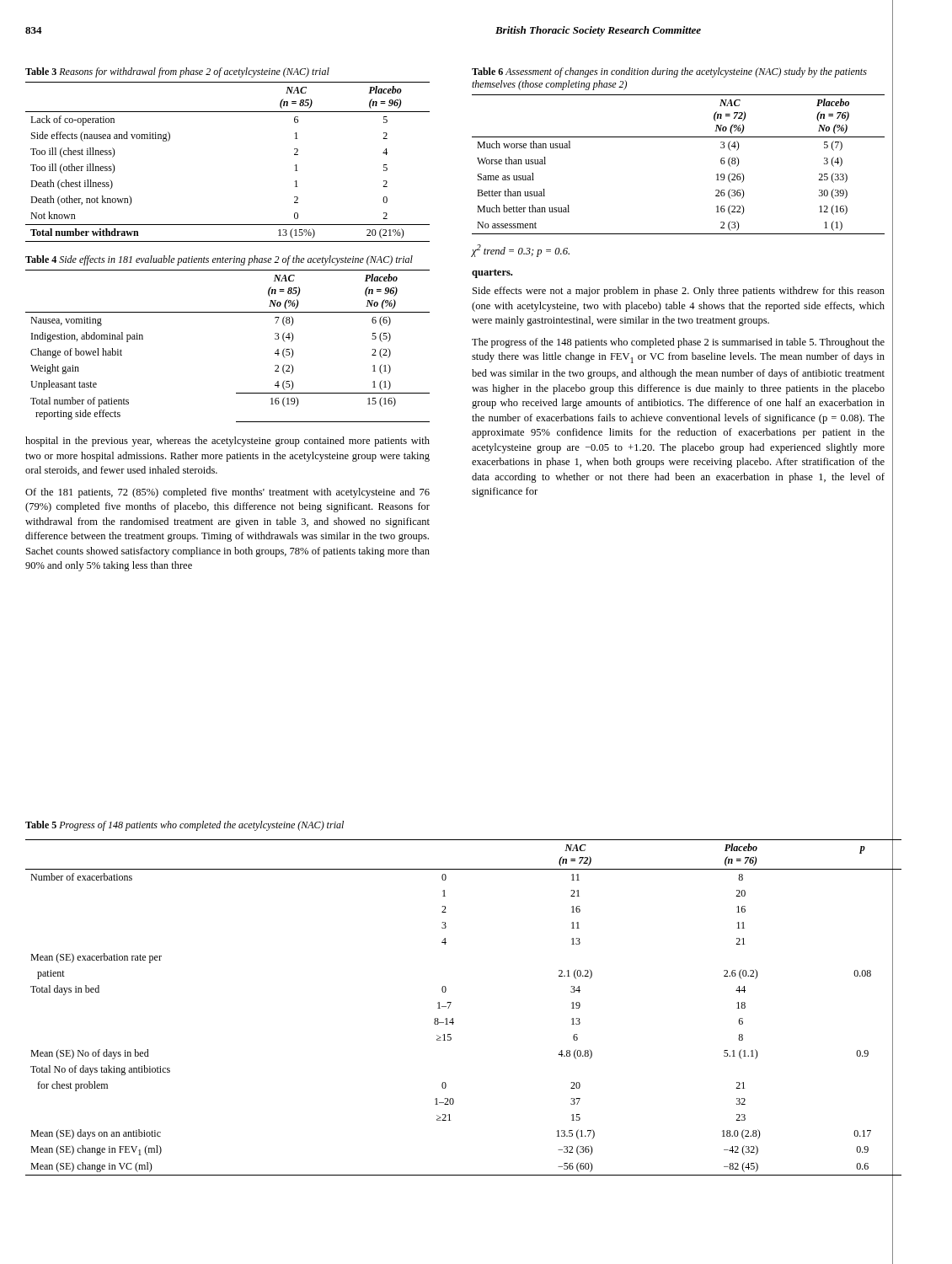Image resolution: width=952 pixels, height=1264 pixels.
Task: Select the caption with the text "Table 4 Side effects in 181 evaluable patients"
Action: [x=219, y=260]
